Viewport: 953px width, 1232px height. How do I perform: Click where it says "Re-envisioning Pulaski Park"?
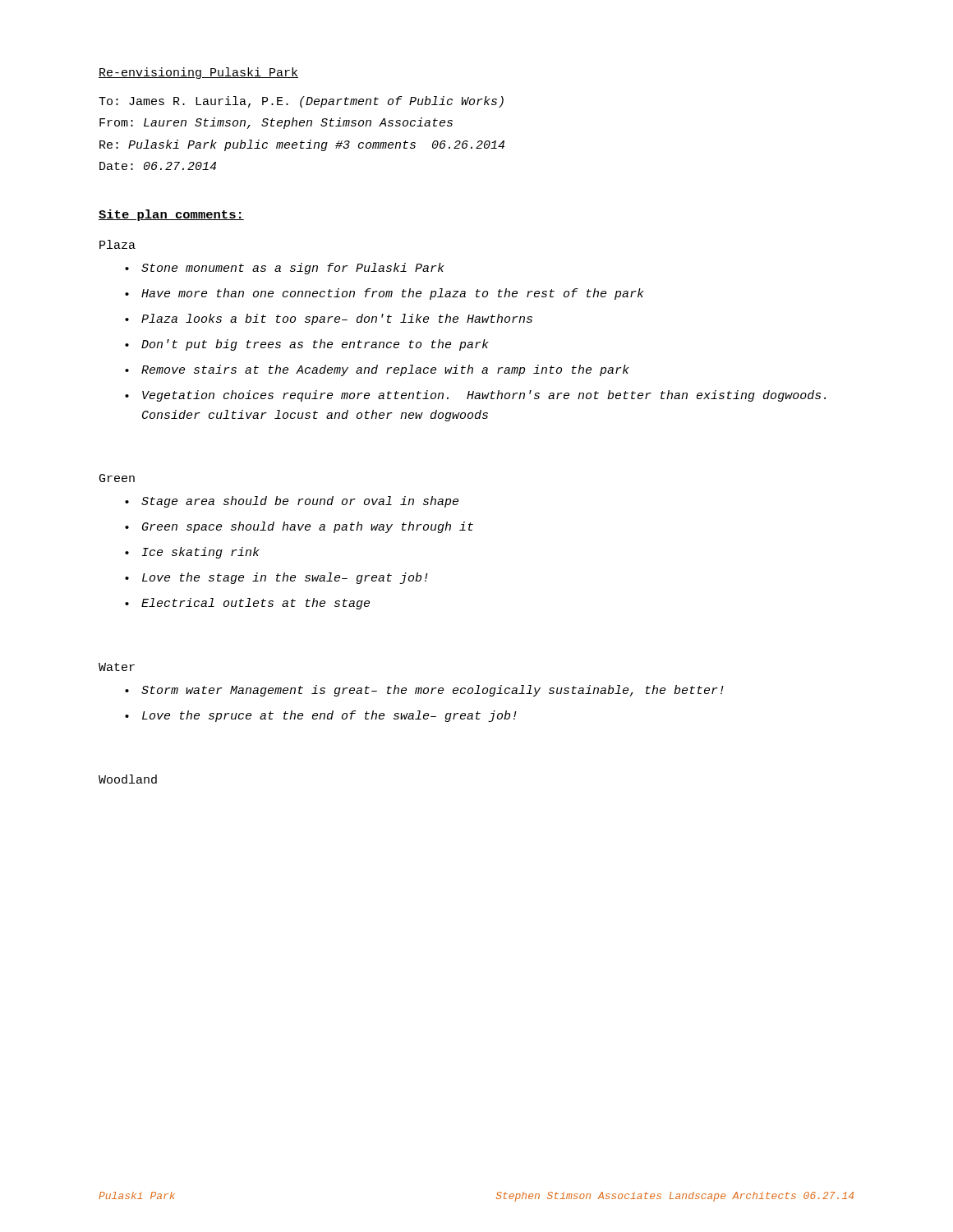pyautogui.click(x=198, y=73)
